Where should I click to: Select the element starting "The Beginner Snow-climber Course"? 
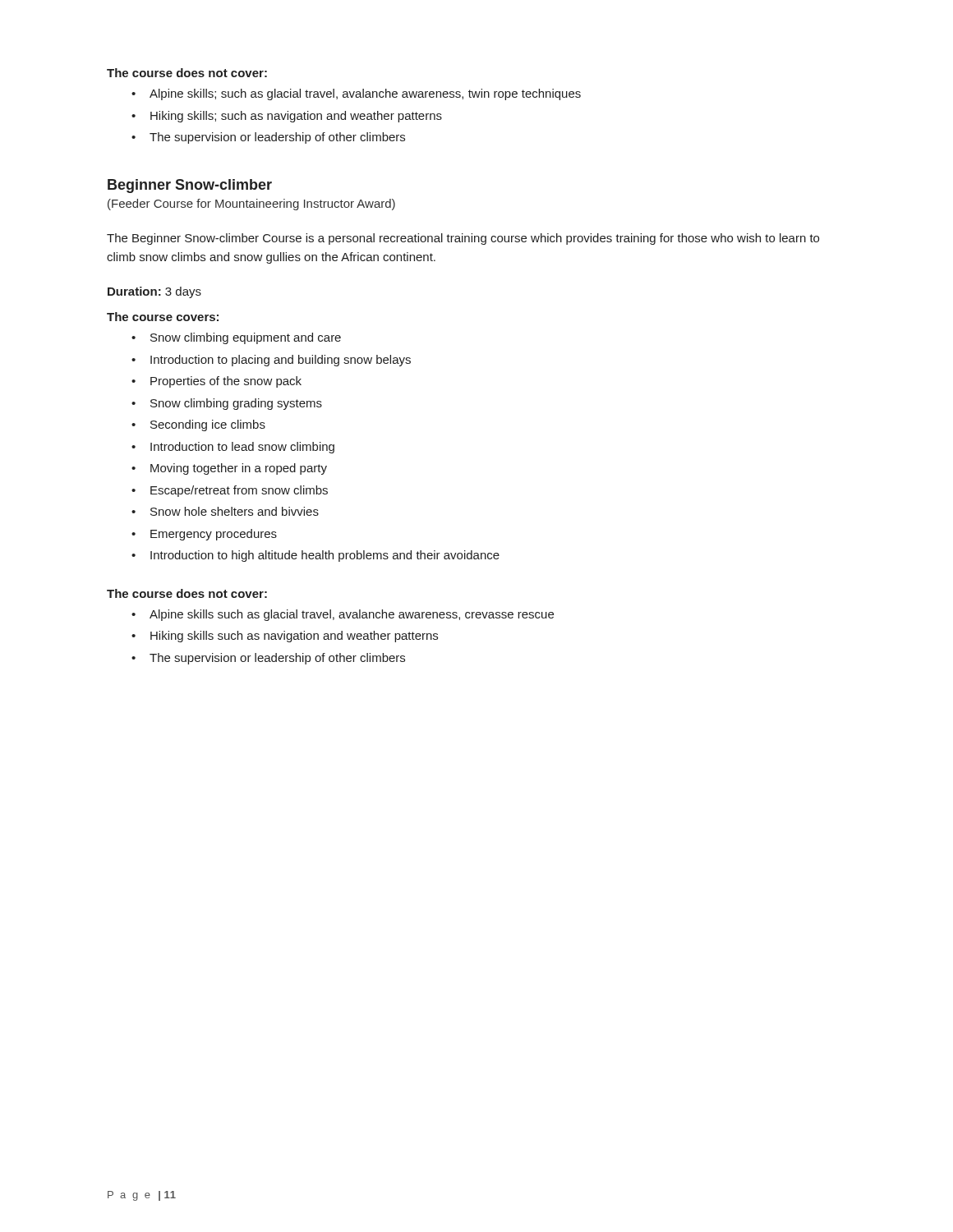[x=463, y=247]
